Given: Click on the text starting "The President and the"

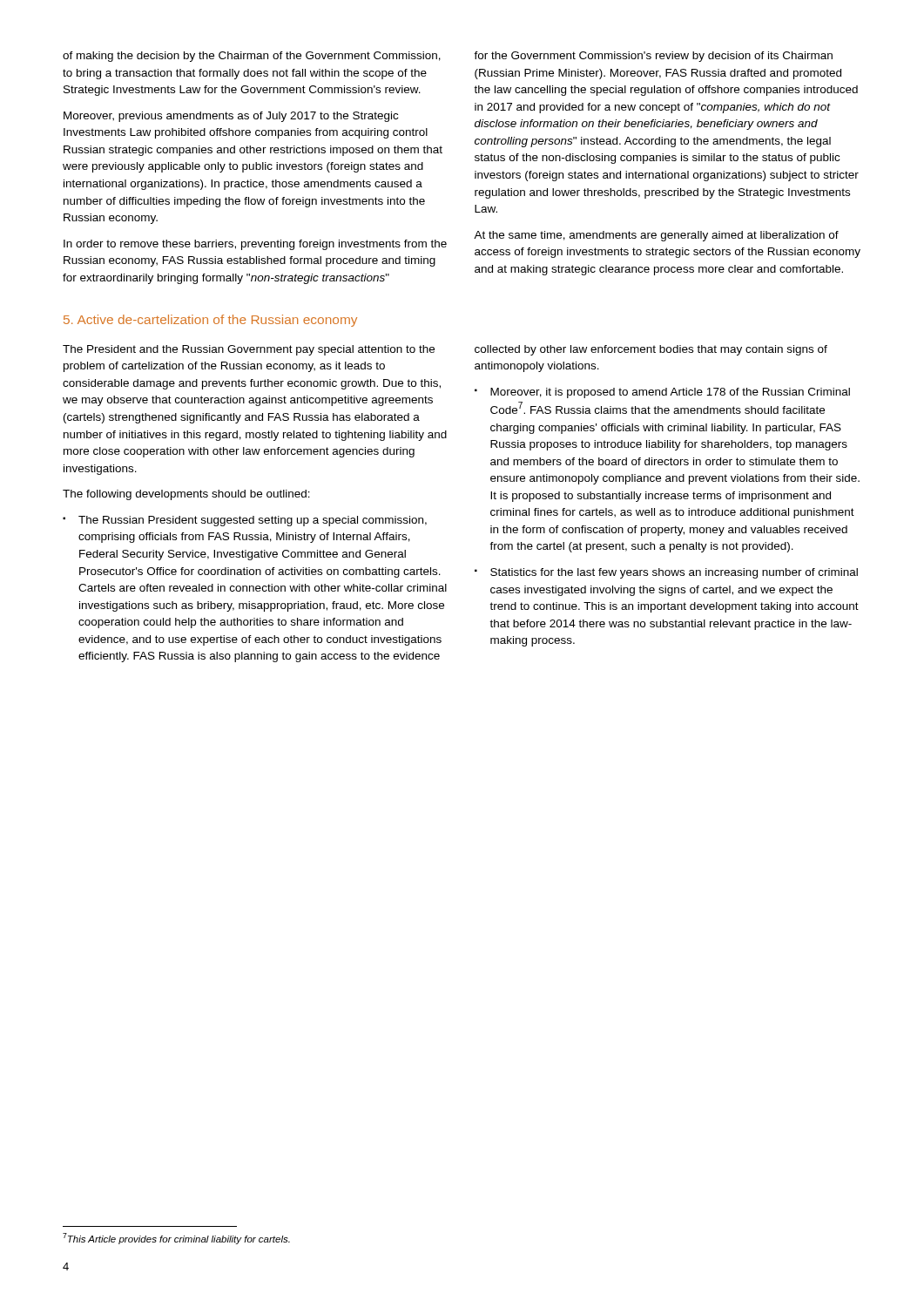Looking at the screenshot, I should (256, 422).
